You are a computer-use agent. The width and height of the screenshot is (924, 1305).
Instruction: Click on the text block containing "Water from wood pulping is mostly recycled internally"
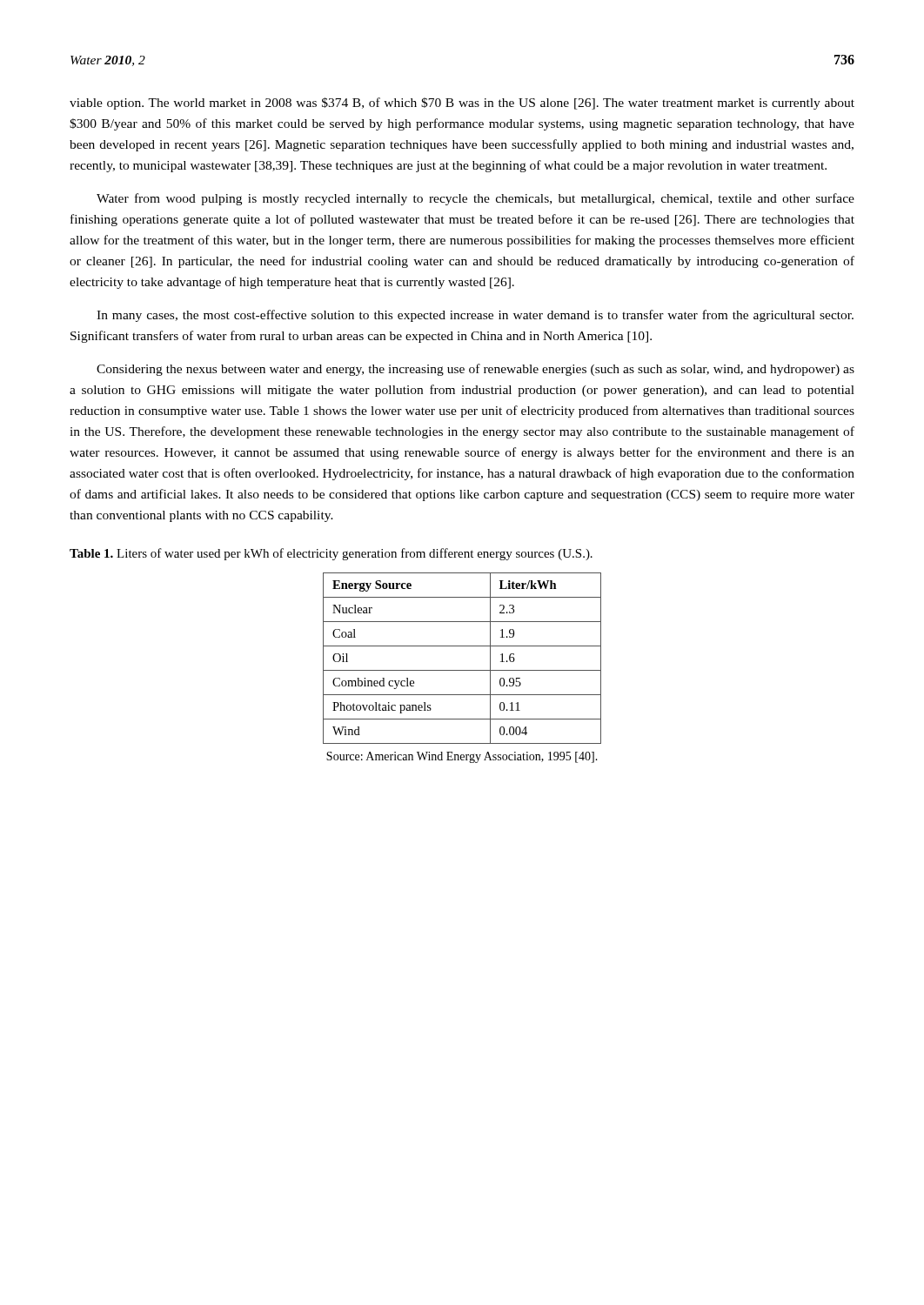(462, 240)
